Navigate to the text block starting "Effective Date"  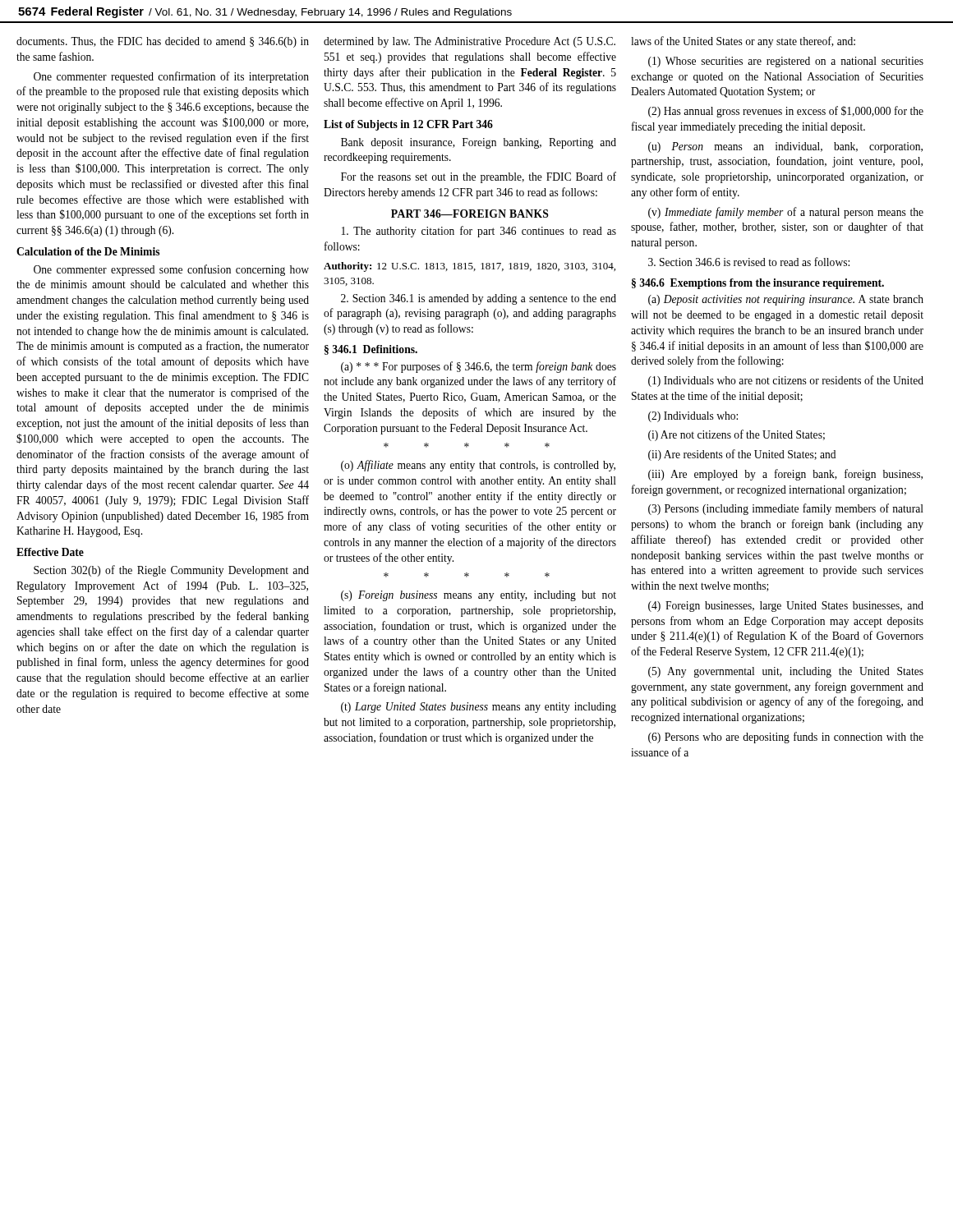[x=50, y=552]
